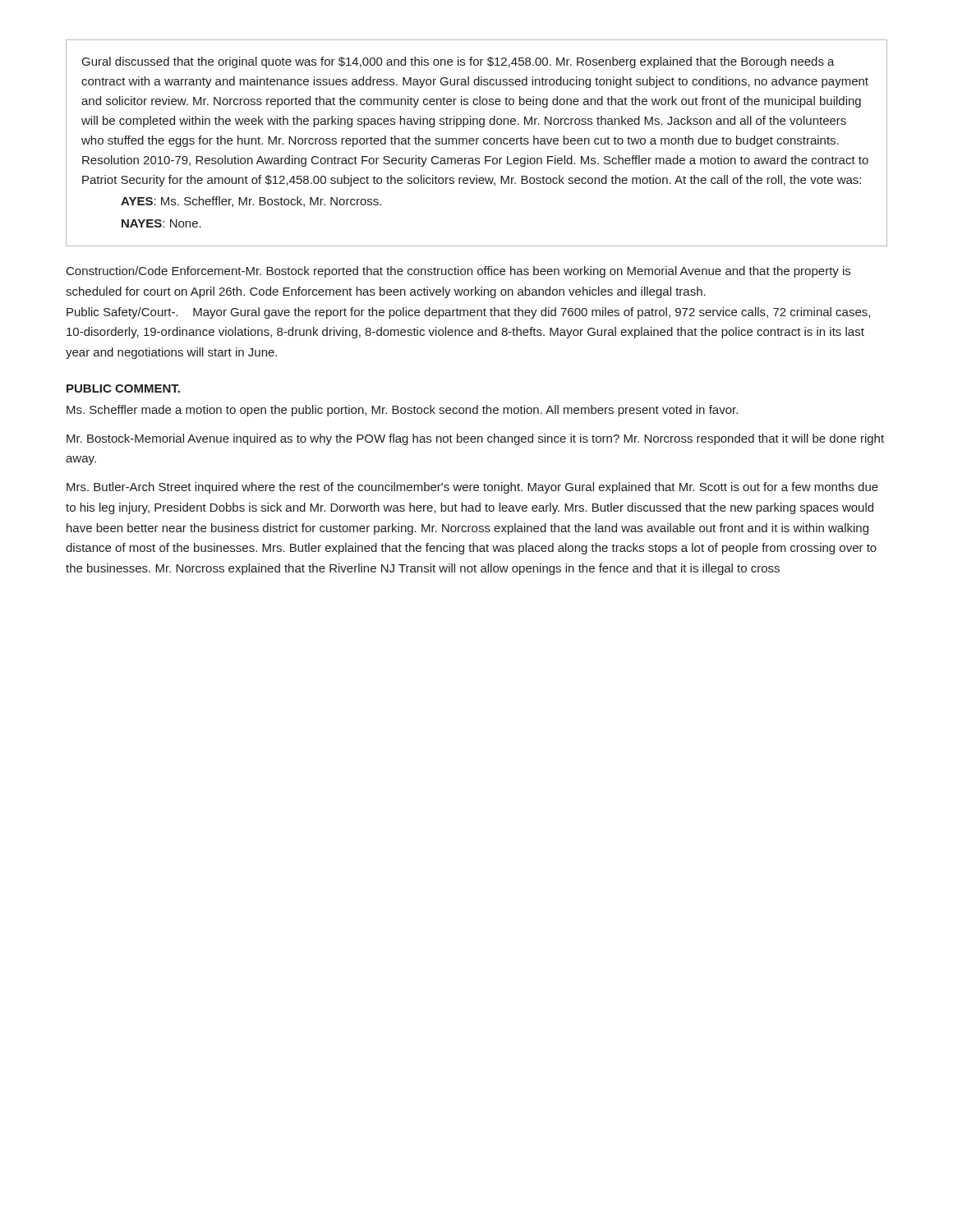Select the text block starting "AYES: Ms. Scheffler, Mr. Bostock,"

tap(252, 201)
